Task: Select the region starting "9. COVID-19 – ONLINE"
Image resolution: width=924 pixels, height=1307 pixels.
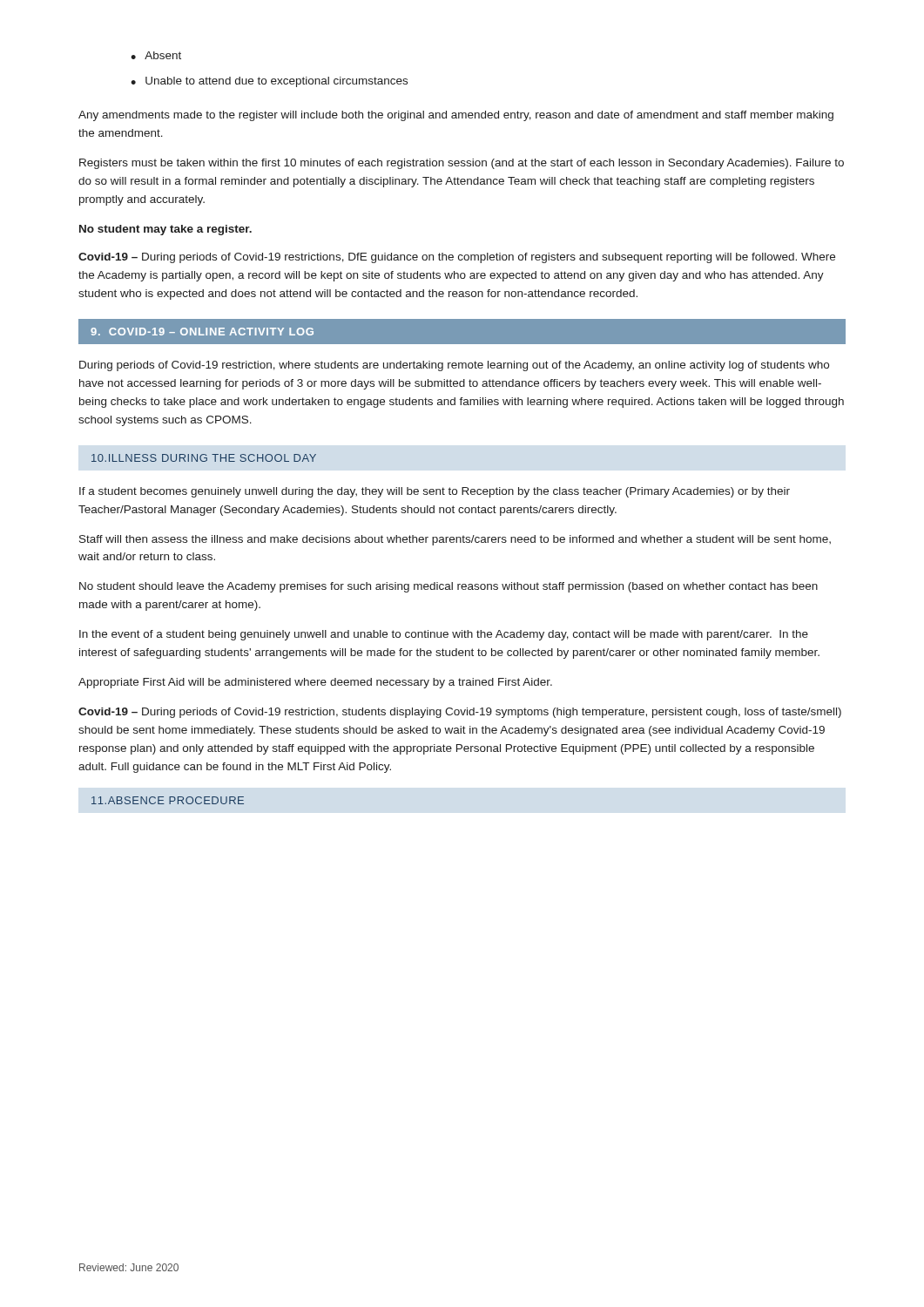Action: [203, 332]
